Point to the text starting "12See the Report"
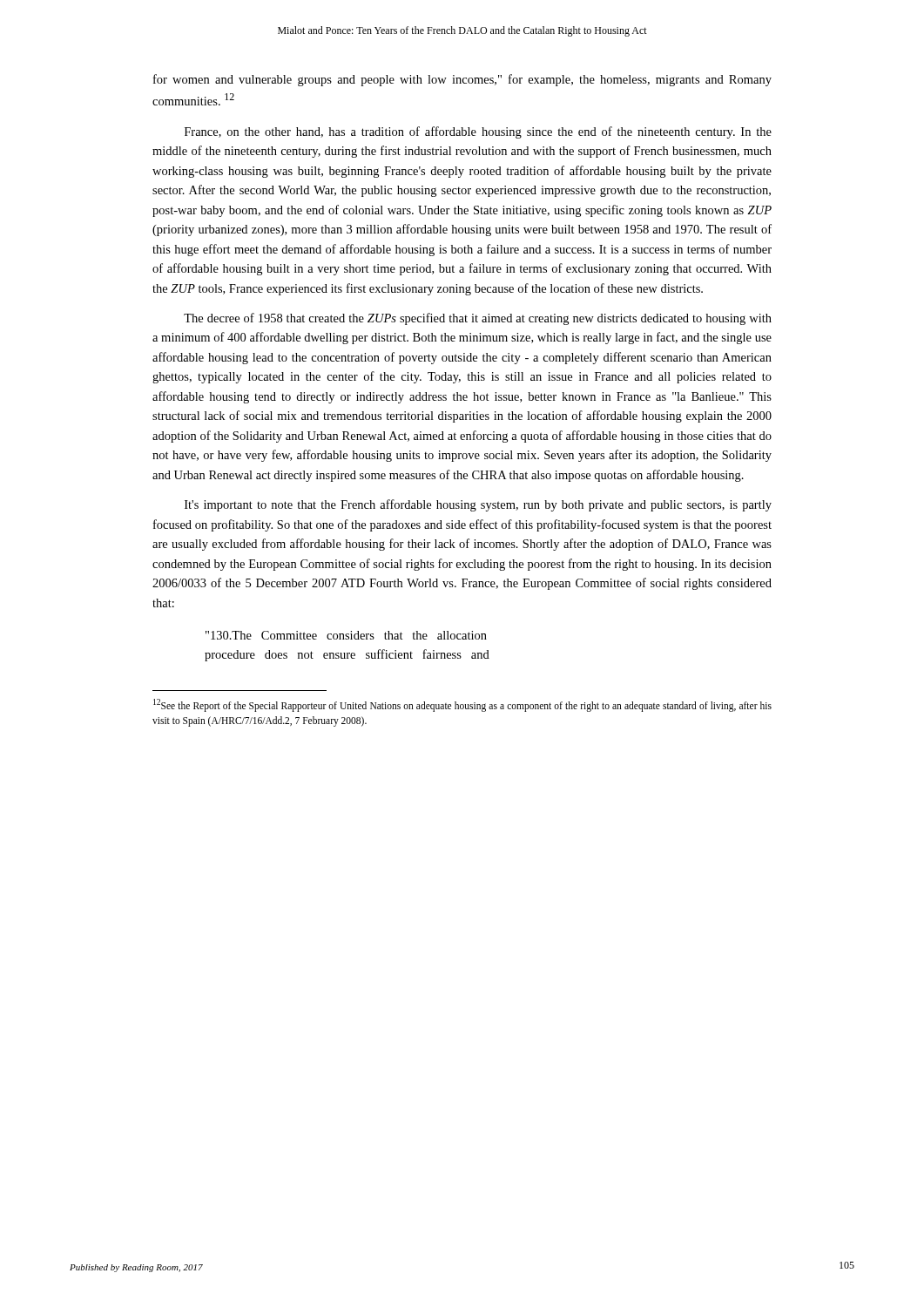The height and width of the screenshot is (1307, 924). point(462,712)
